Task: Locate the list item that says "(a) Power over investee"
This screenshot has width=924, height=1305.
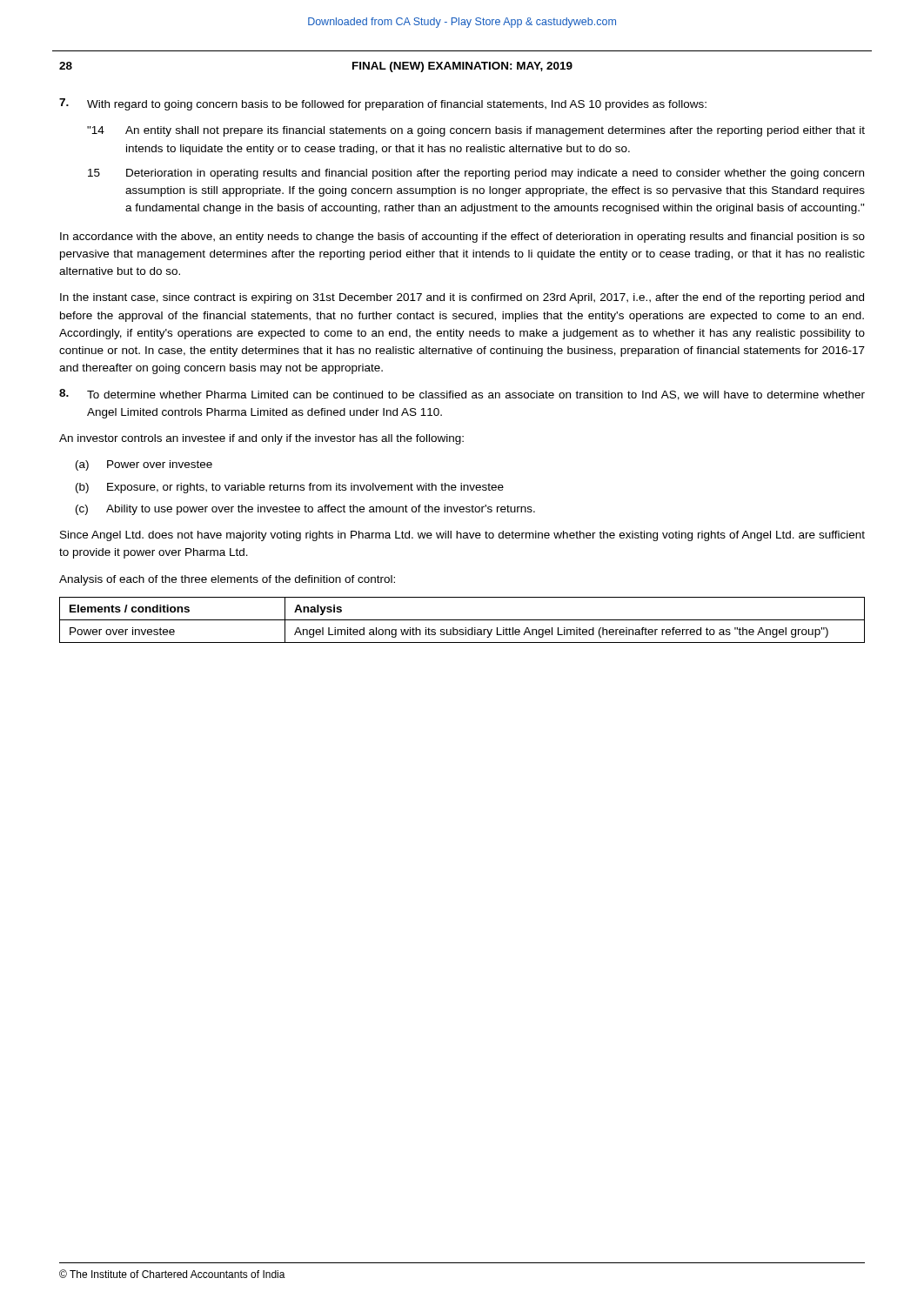Action: point(144,465)
